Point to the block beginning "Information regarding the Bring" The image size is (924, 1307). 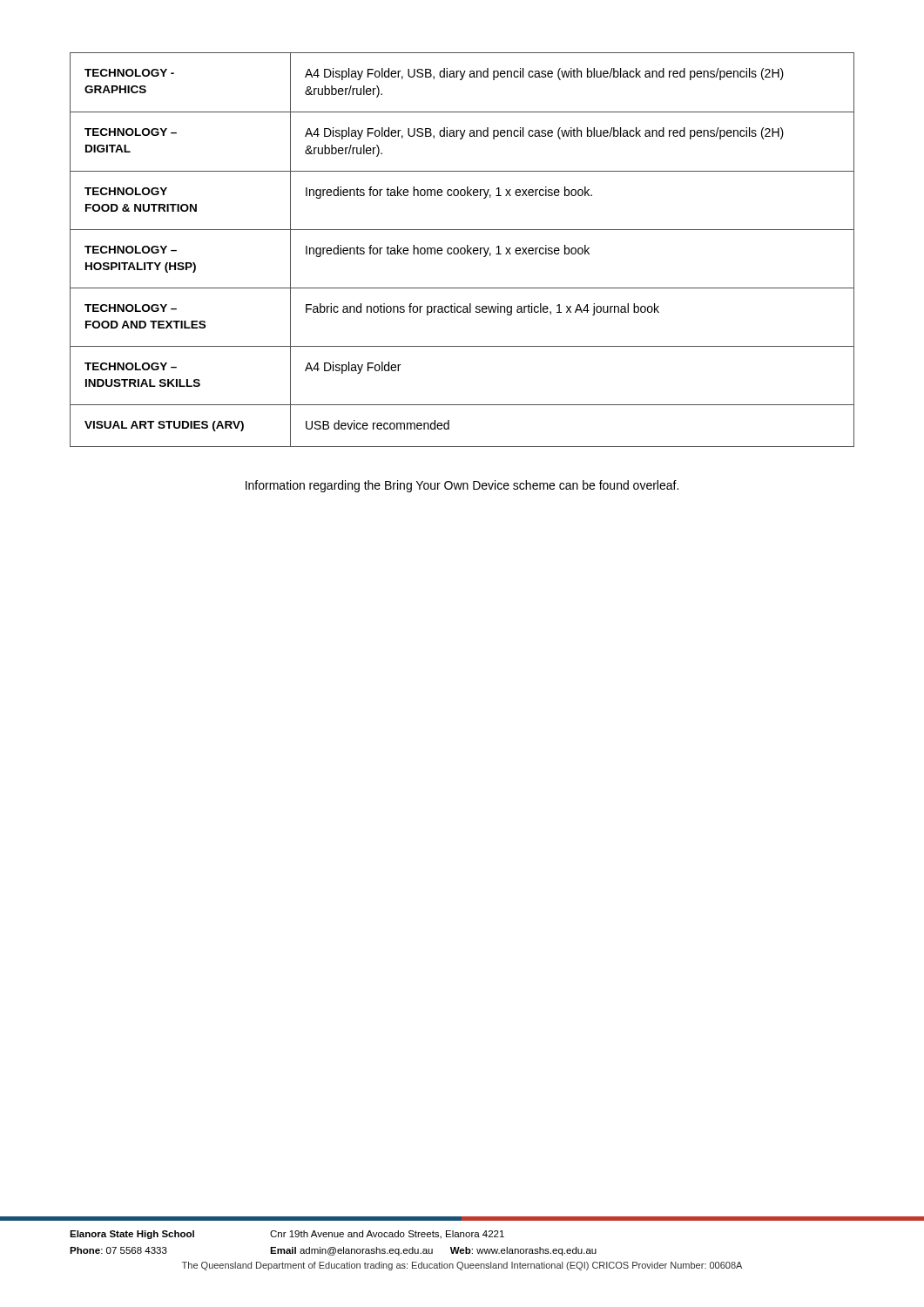[x=462, y=485]
